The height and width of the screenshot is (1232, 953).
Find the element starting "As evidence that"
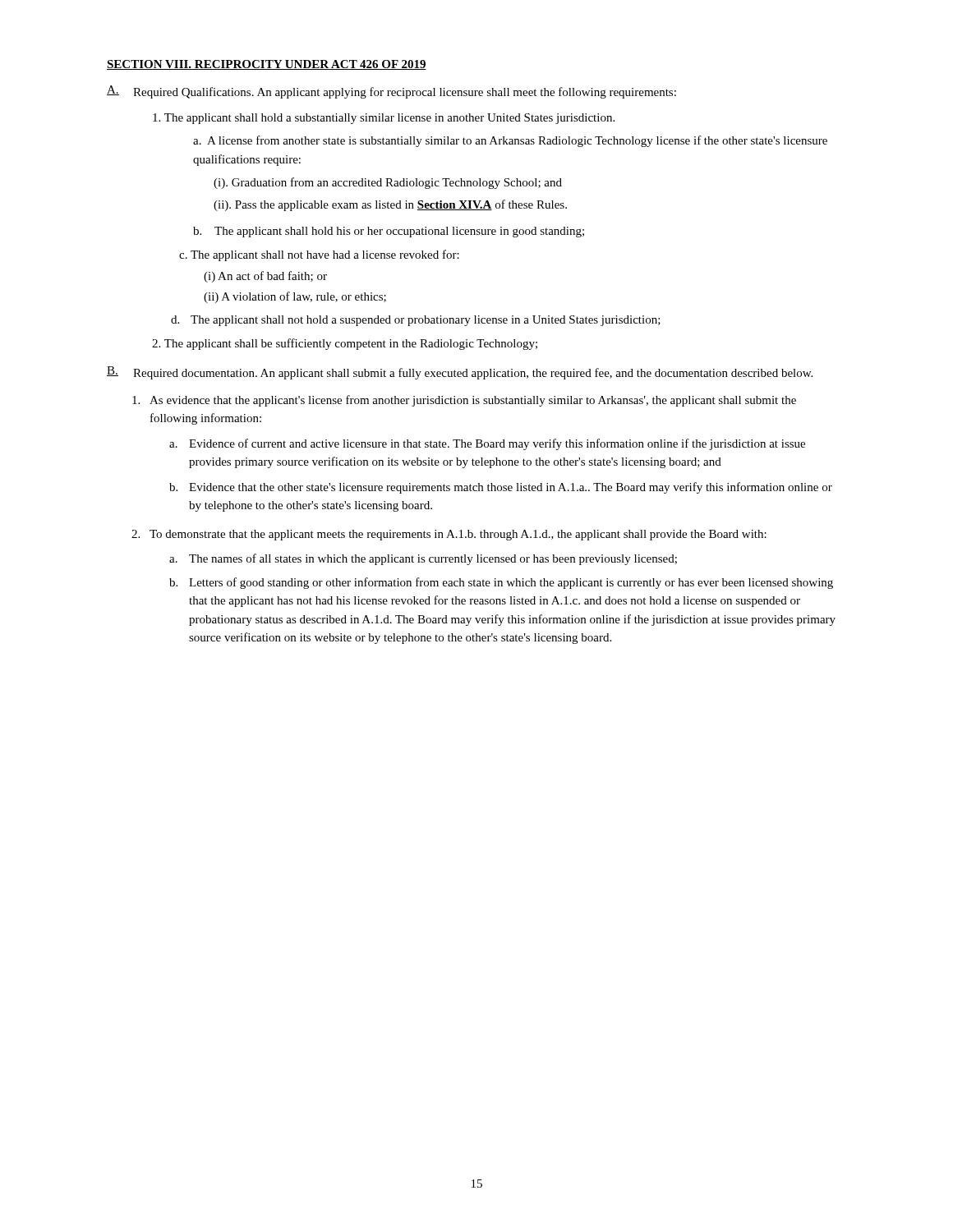click(x=489, y=409)
